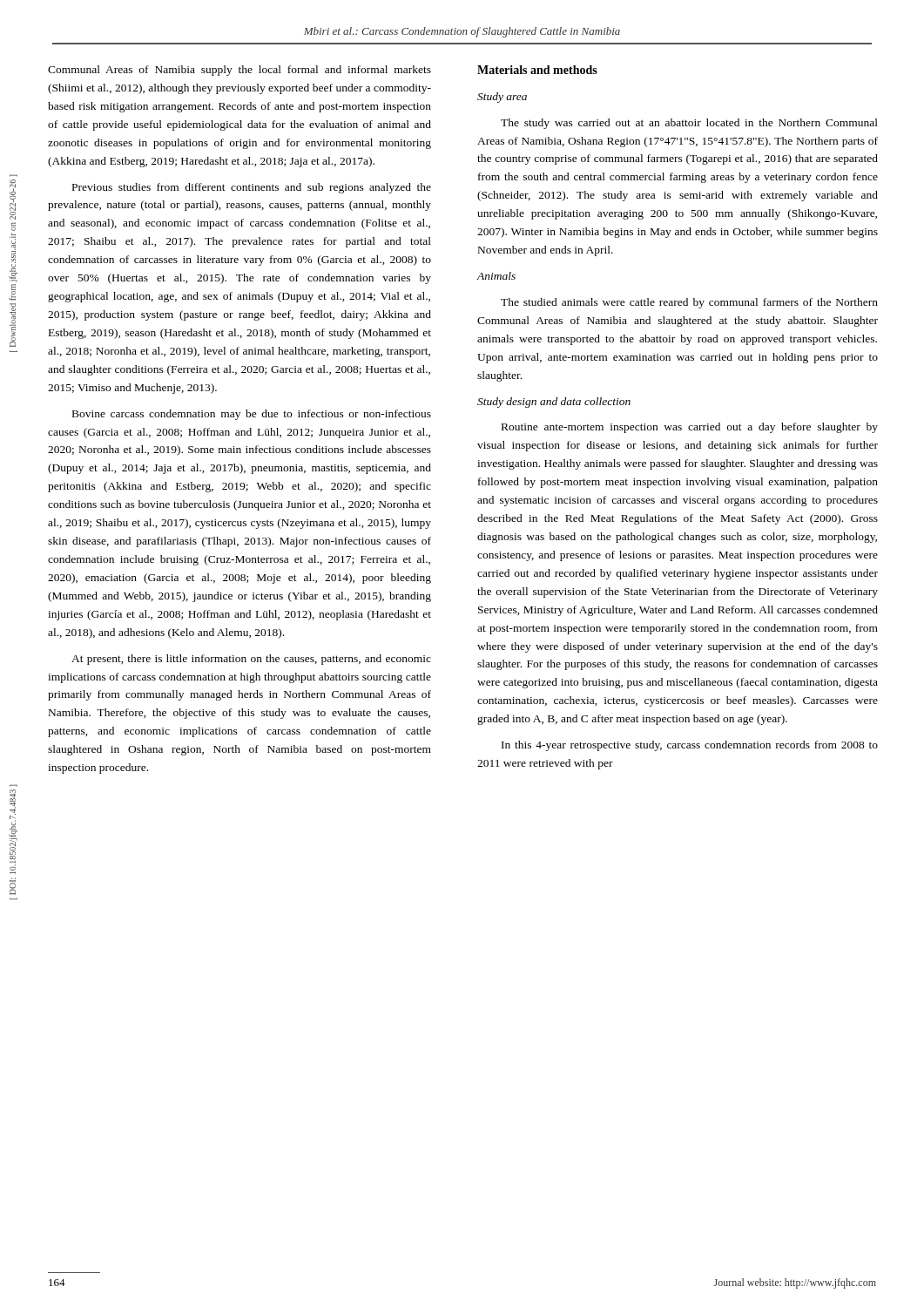Click on the text block containing "In this 4-year retrospective"
924x1307 pixels.
point(678,755)
